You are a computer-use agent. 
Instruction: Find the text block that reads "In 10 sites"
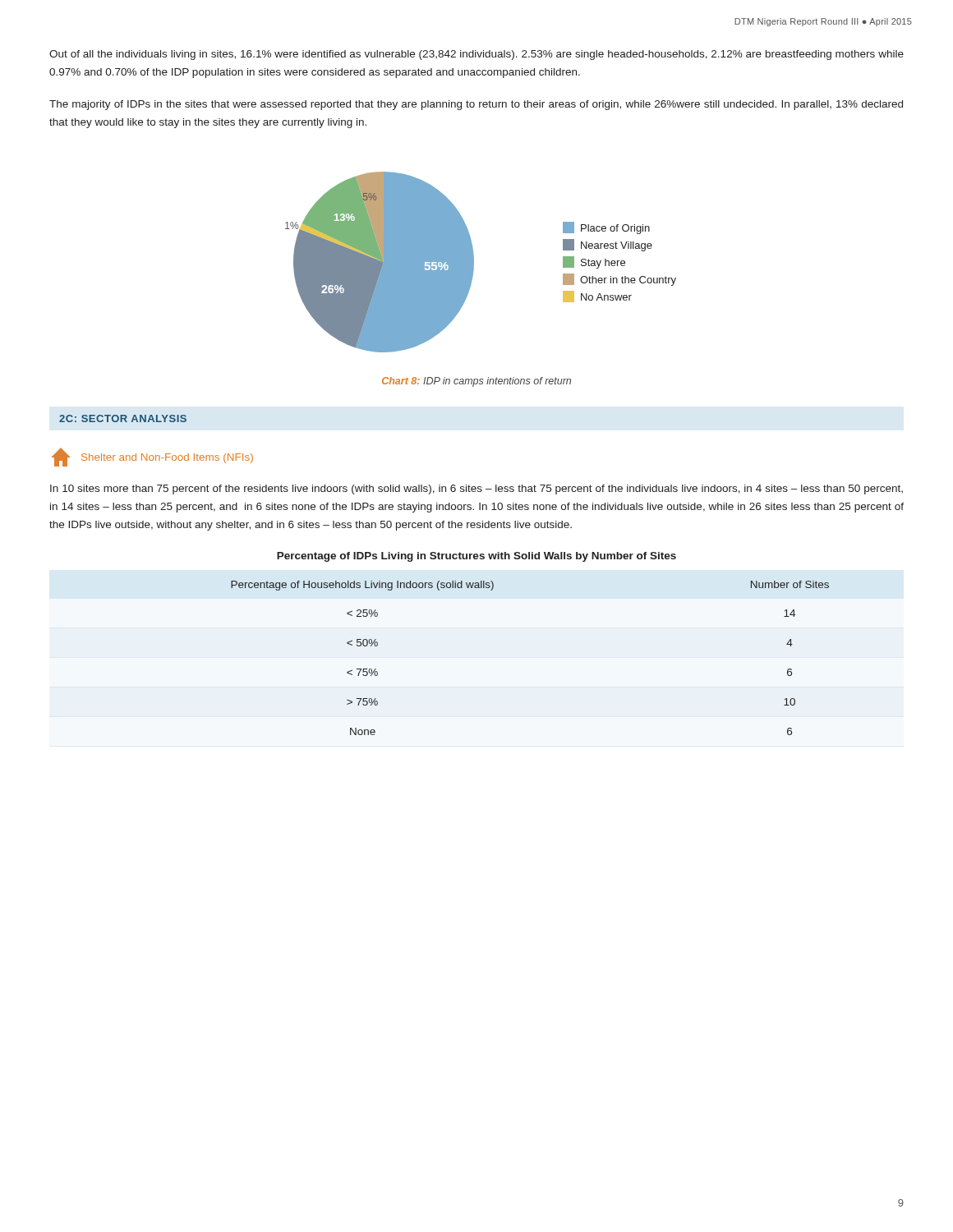[x=476, y=506]
